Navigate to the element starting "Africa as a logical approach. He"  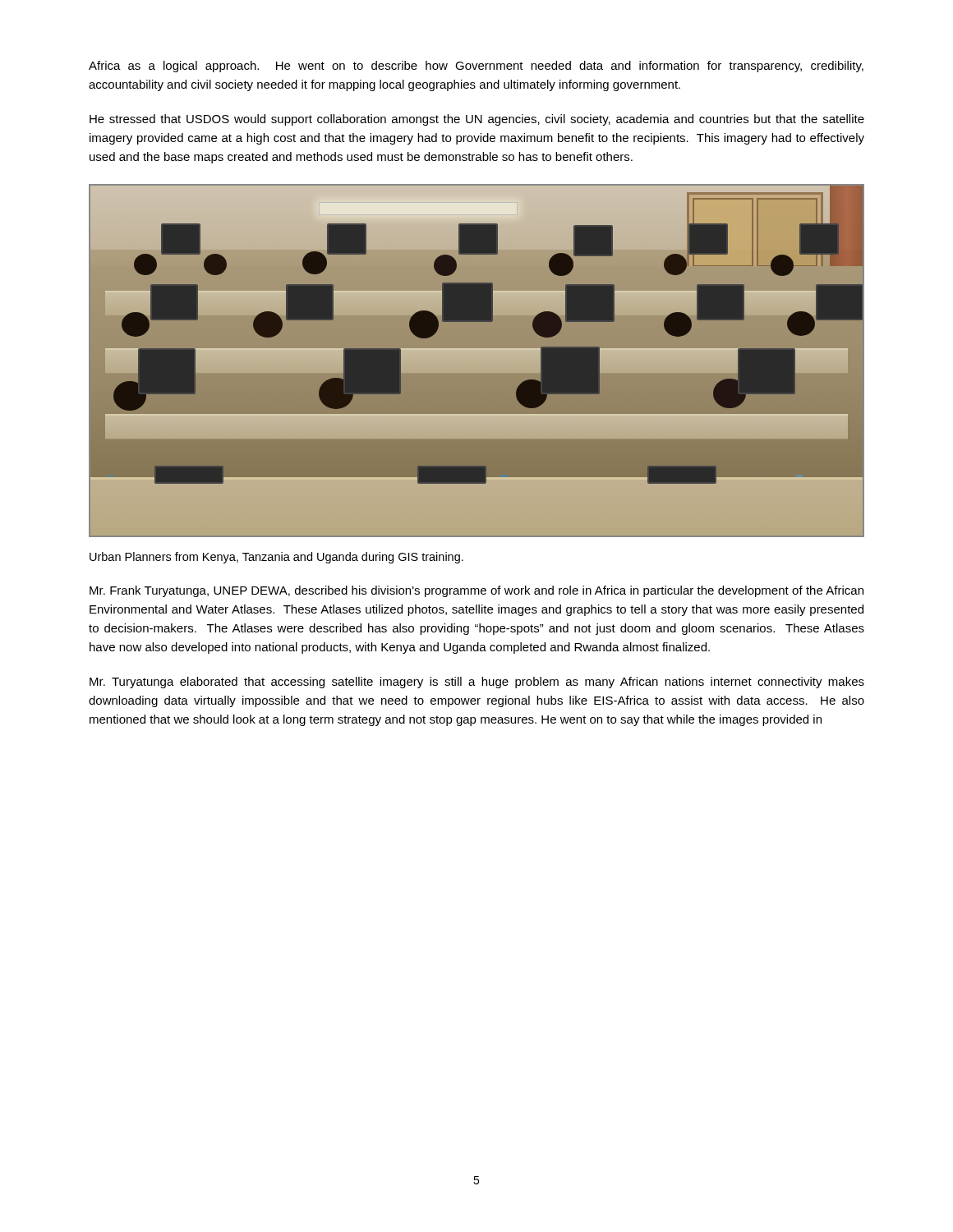point(476,75)
